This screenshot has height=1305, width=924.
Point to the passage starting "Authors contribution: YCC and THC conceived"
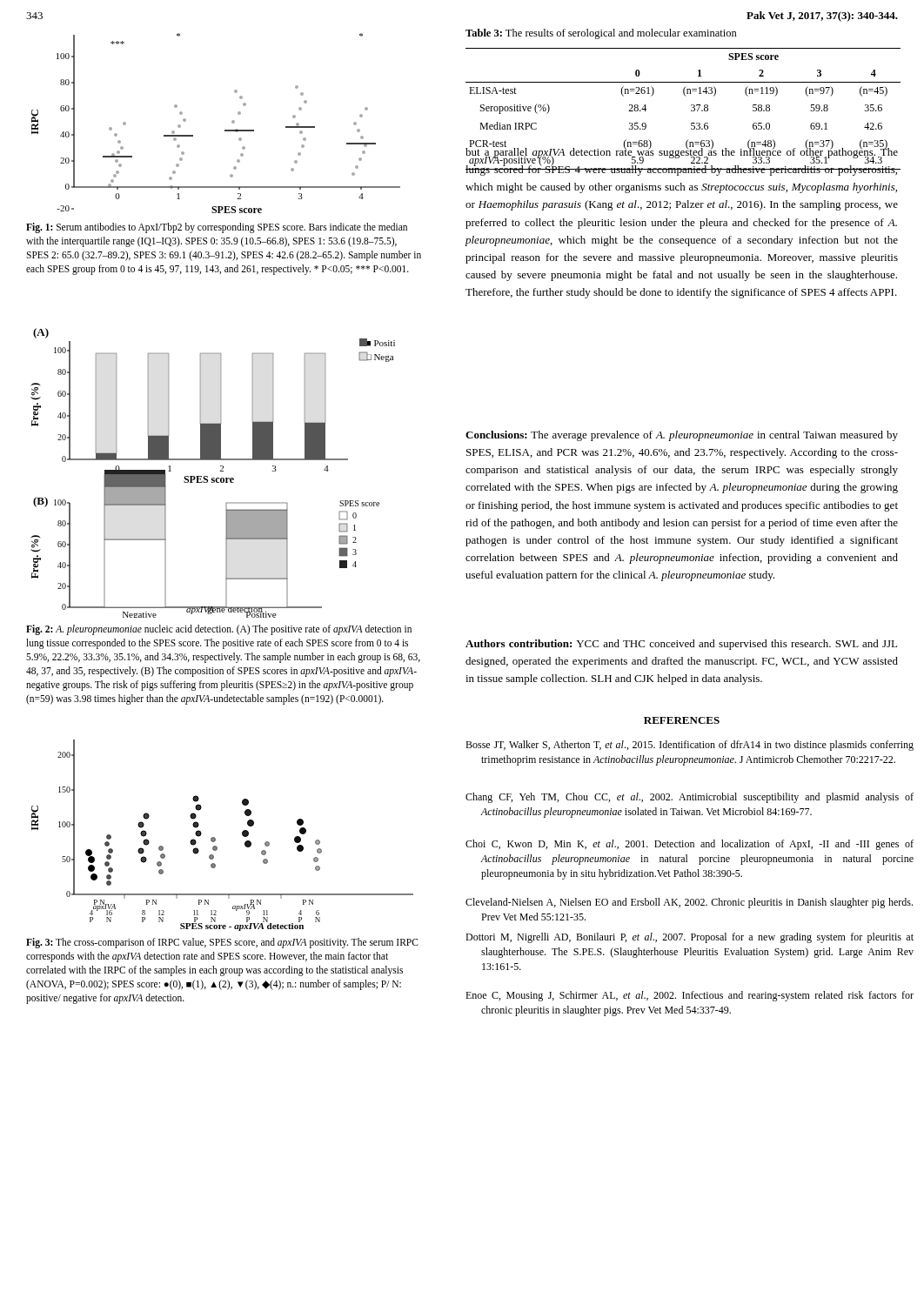[x=682, y=661]
